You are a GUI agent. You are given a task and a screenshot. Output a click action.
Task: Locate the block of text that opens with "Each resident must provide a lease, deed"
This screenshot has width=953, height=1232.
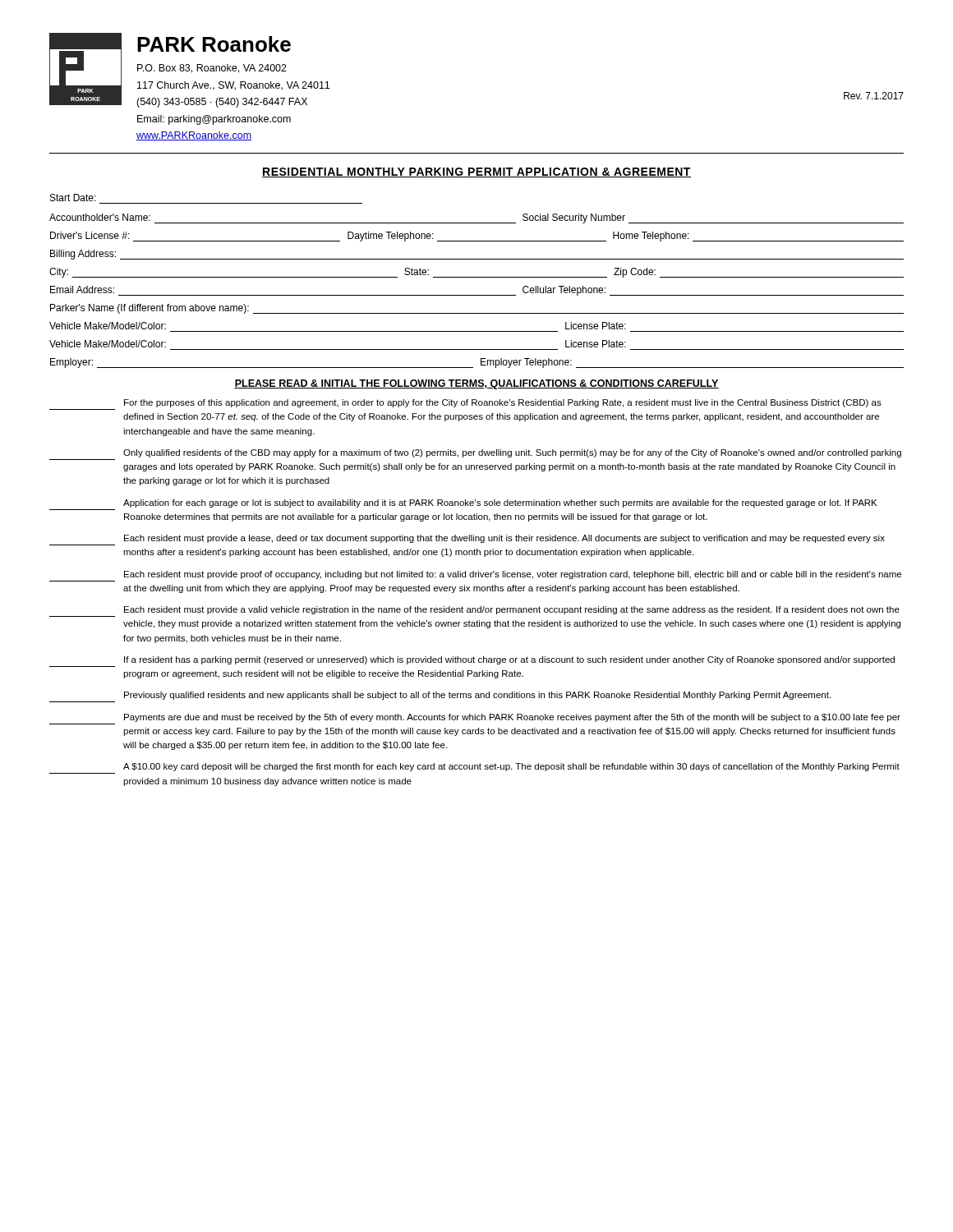476,546
